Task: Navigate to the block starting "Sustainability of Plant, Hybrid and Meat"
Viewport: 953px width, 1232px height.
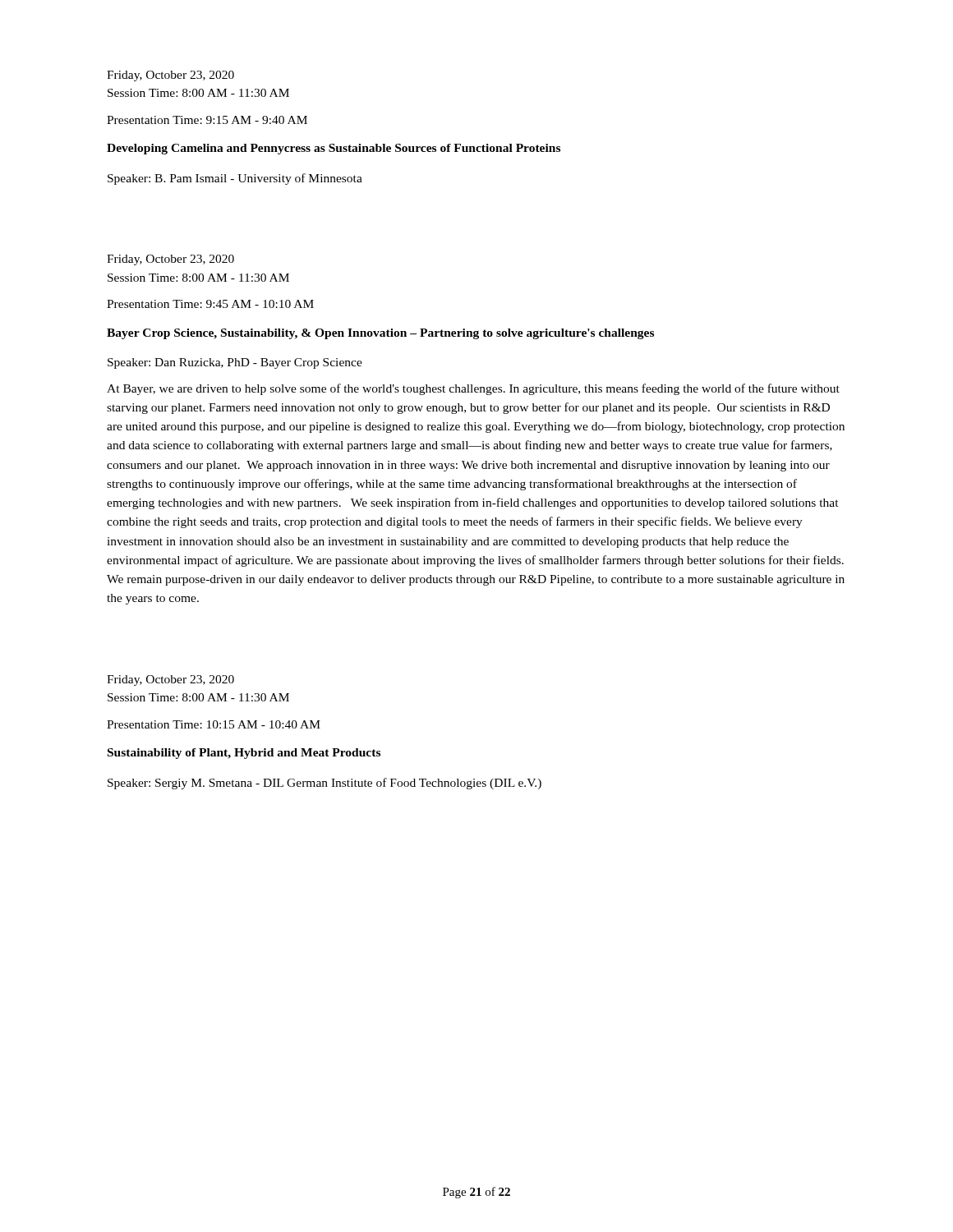Action: tap(244, 752)
